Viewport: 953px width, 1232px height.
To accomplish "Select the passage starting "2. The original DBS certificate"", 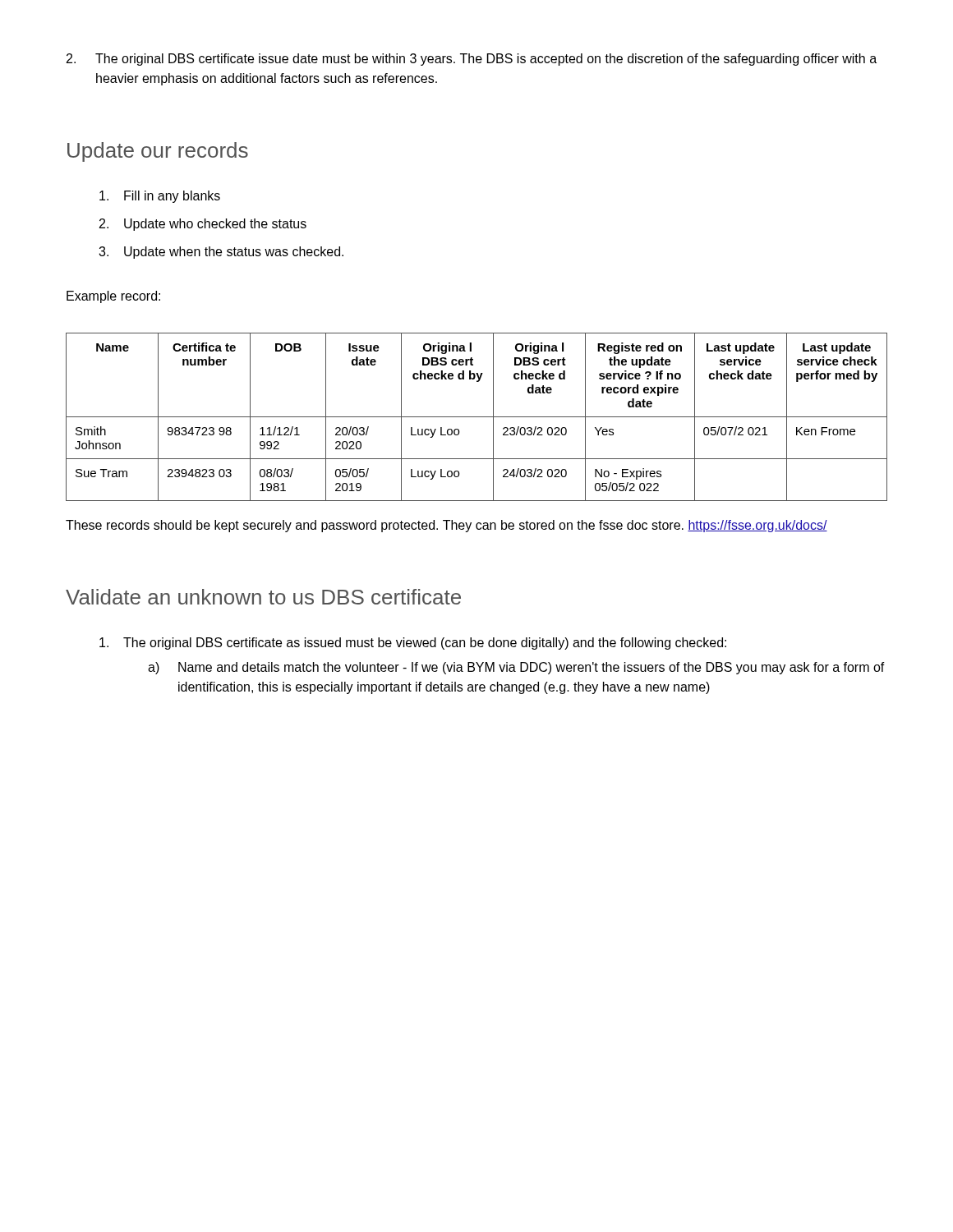I will [x=476, y=69].
